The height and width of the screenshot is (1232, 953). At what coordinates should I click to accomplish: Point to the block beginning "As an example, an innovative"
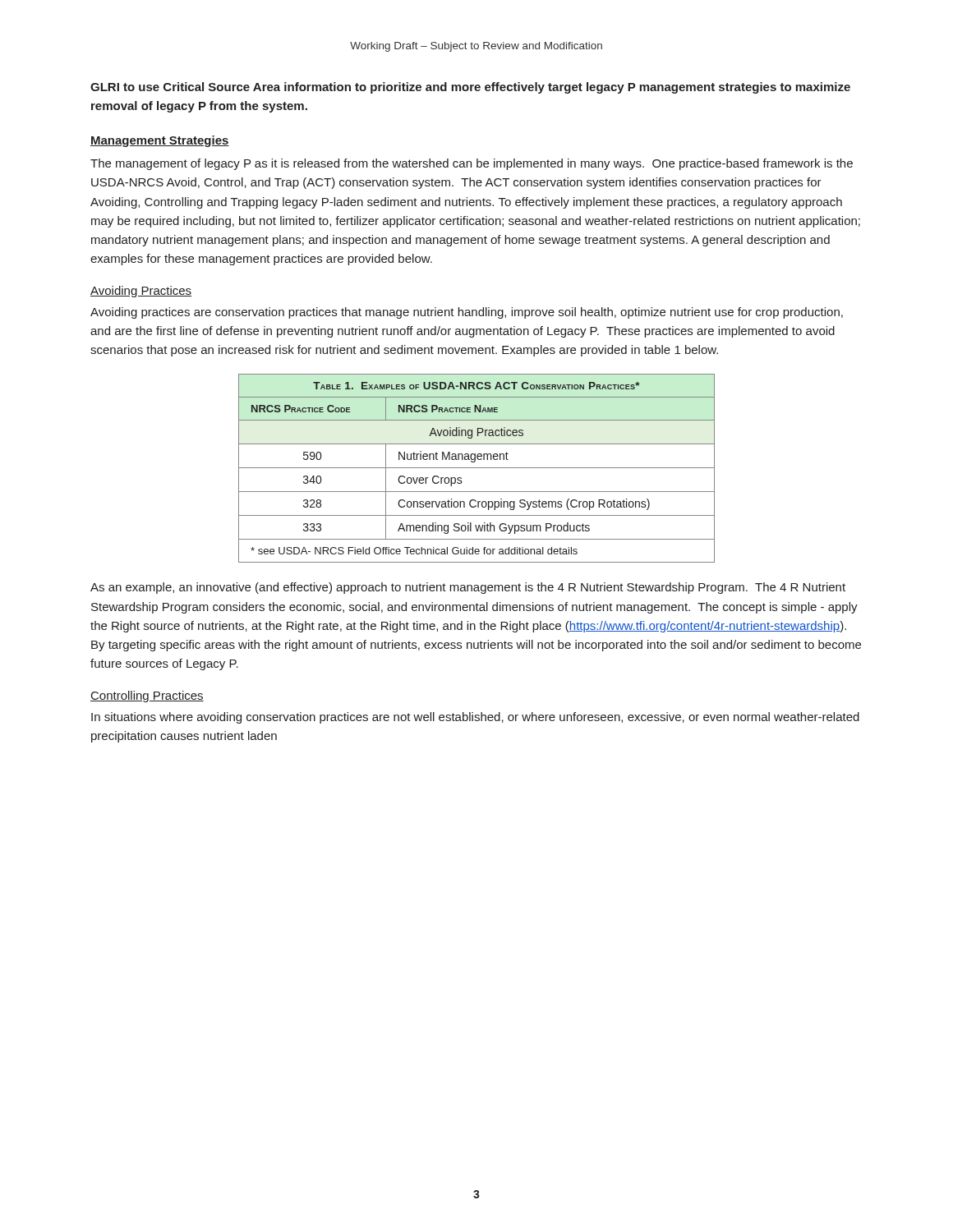476,625
